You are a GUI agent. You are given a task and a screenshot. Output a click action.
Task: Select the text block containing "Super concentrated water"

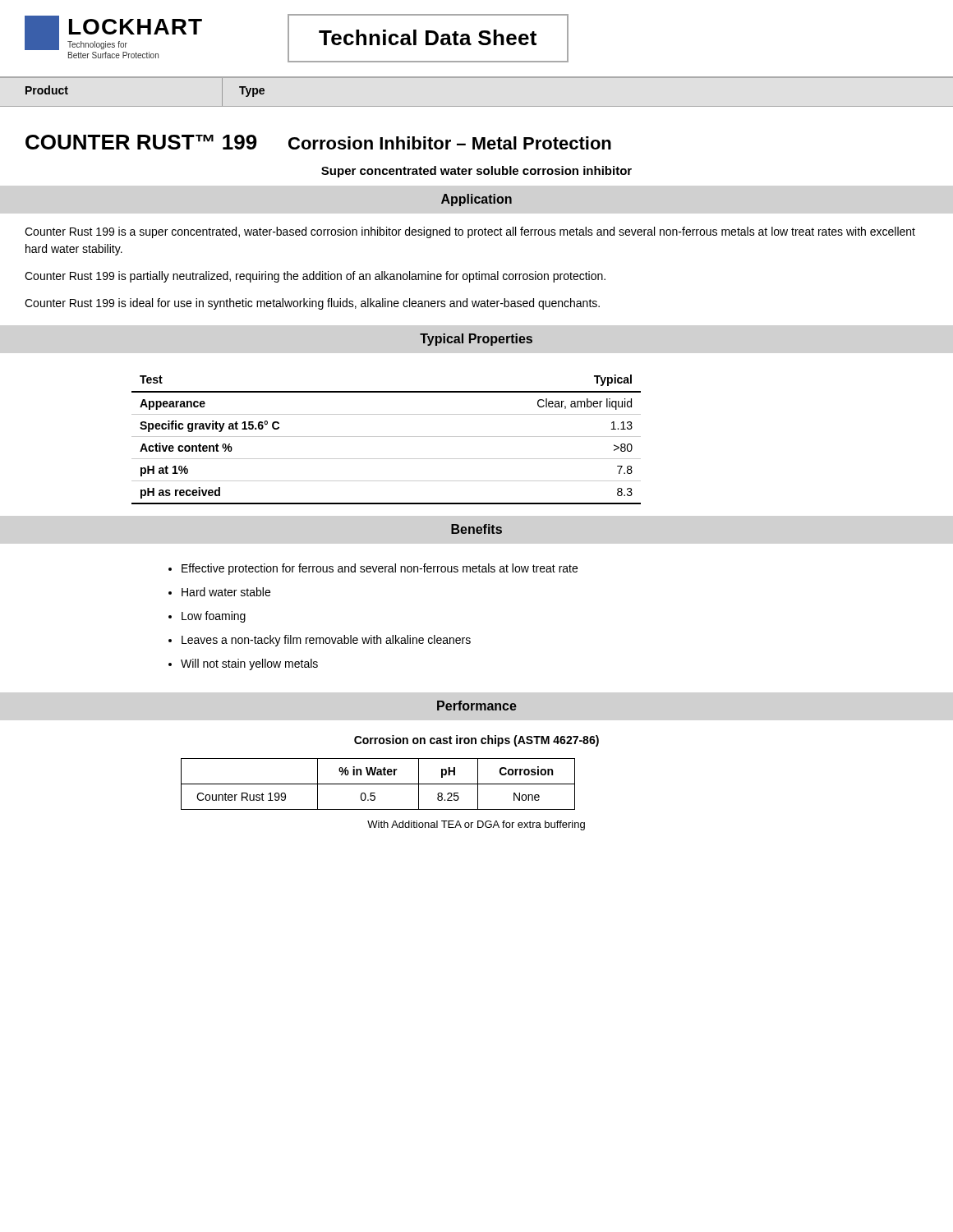(476, 170)
